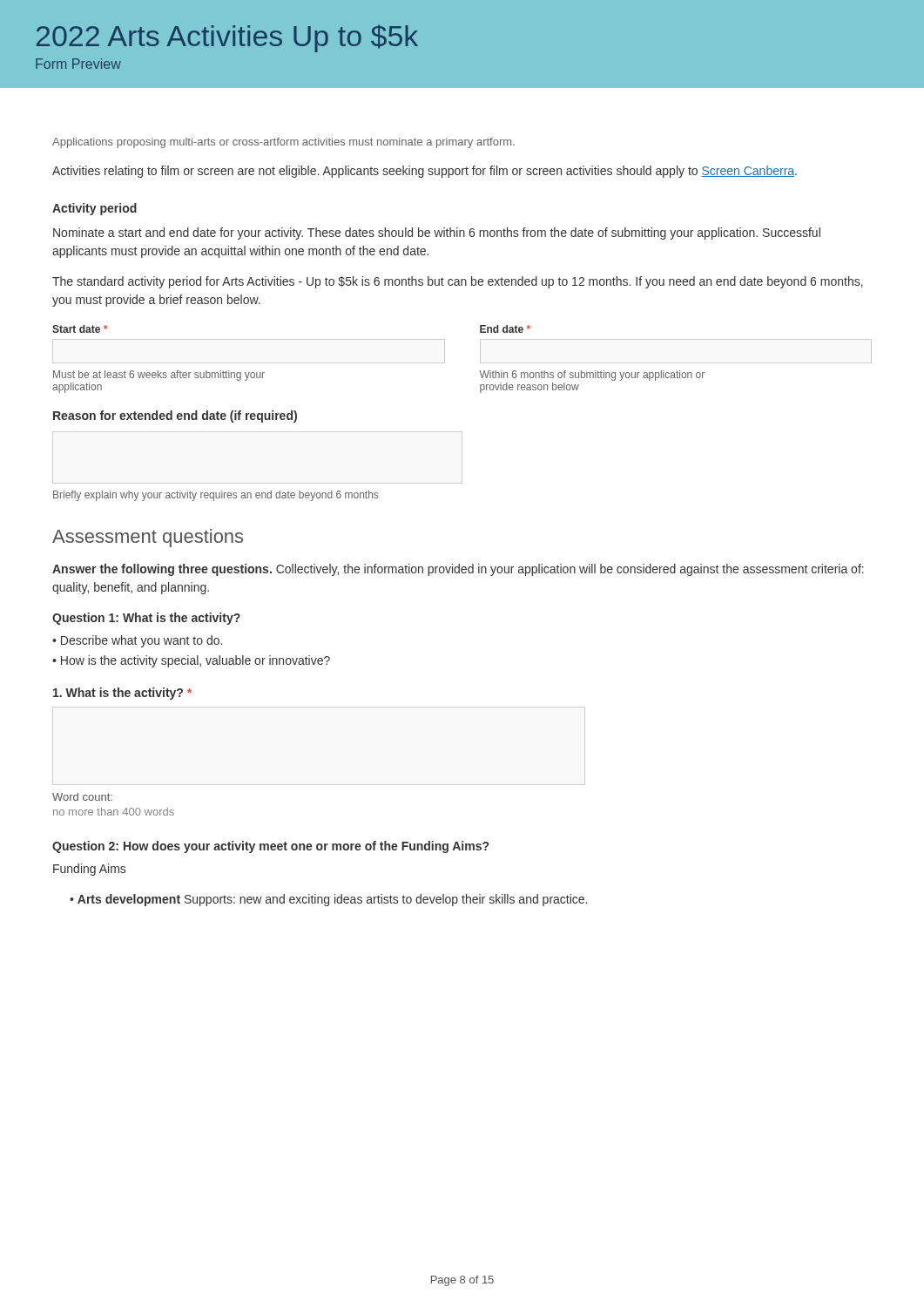The height and width of the screenshot is (1307, 924).
Task: Select the list item containing "• Describe what you want to"
Action: (138, 640)
